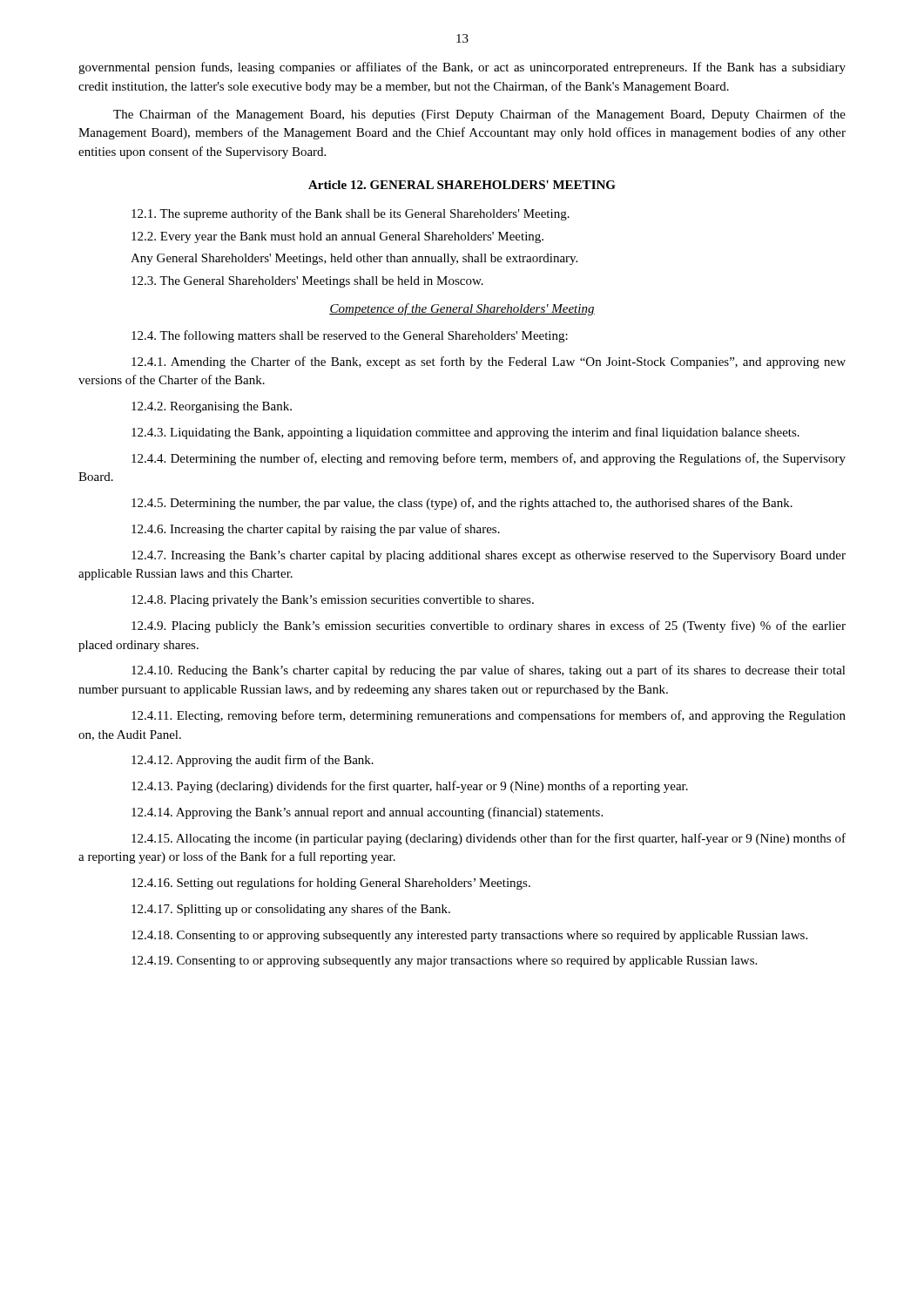Locate the text block starting "12.4.12. Approving the"

tap(252, 760)
